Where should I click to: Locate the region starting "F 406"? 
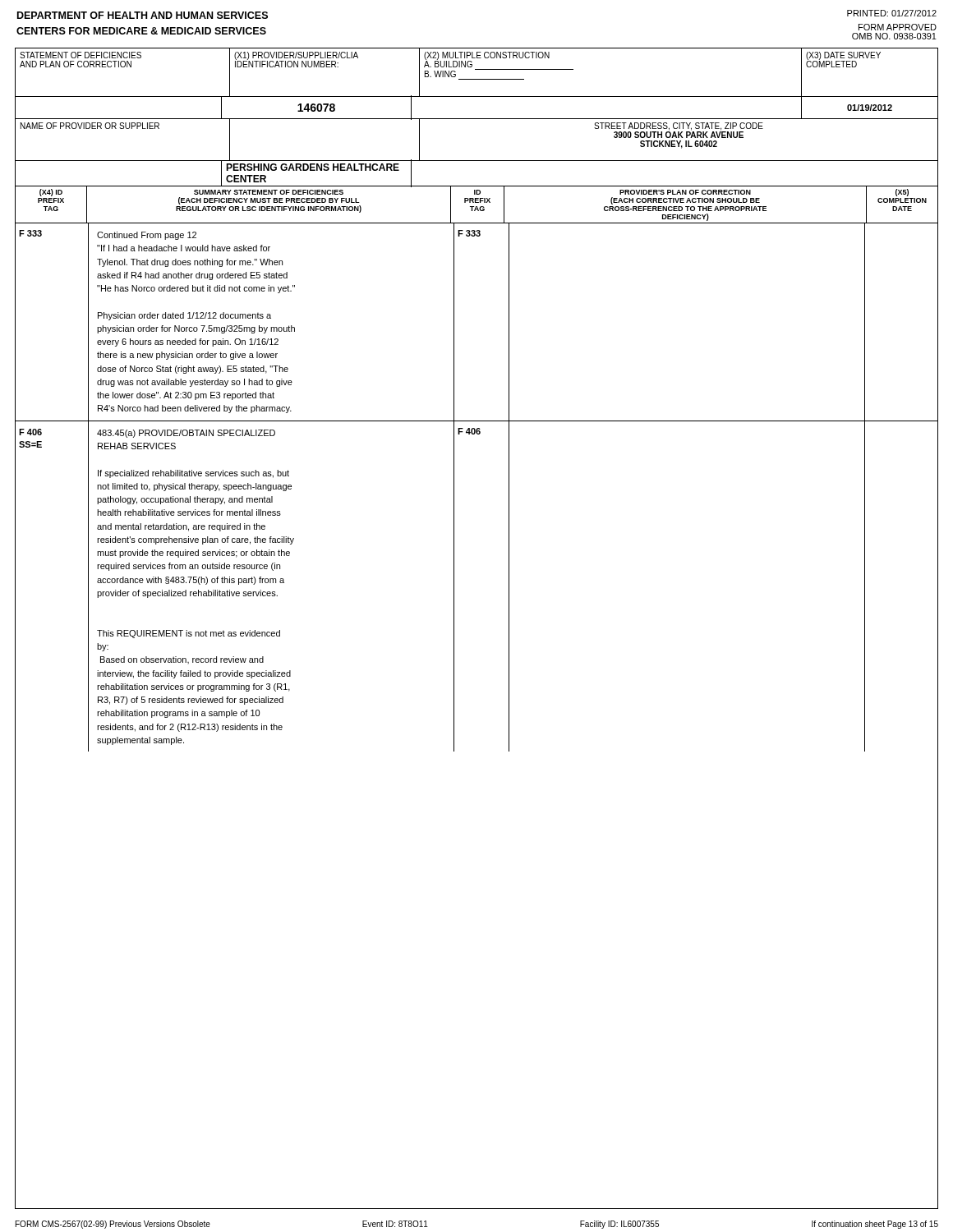pos(469,431)
